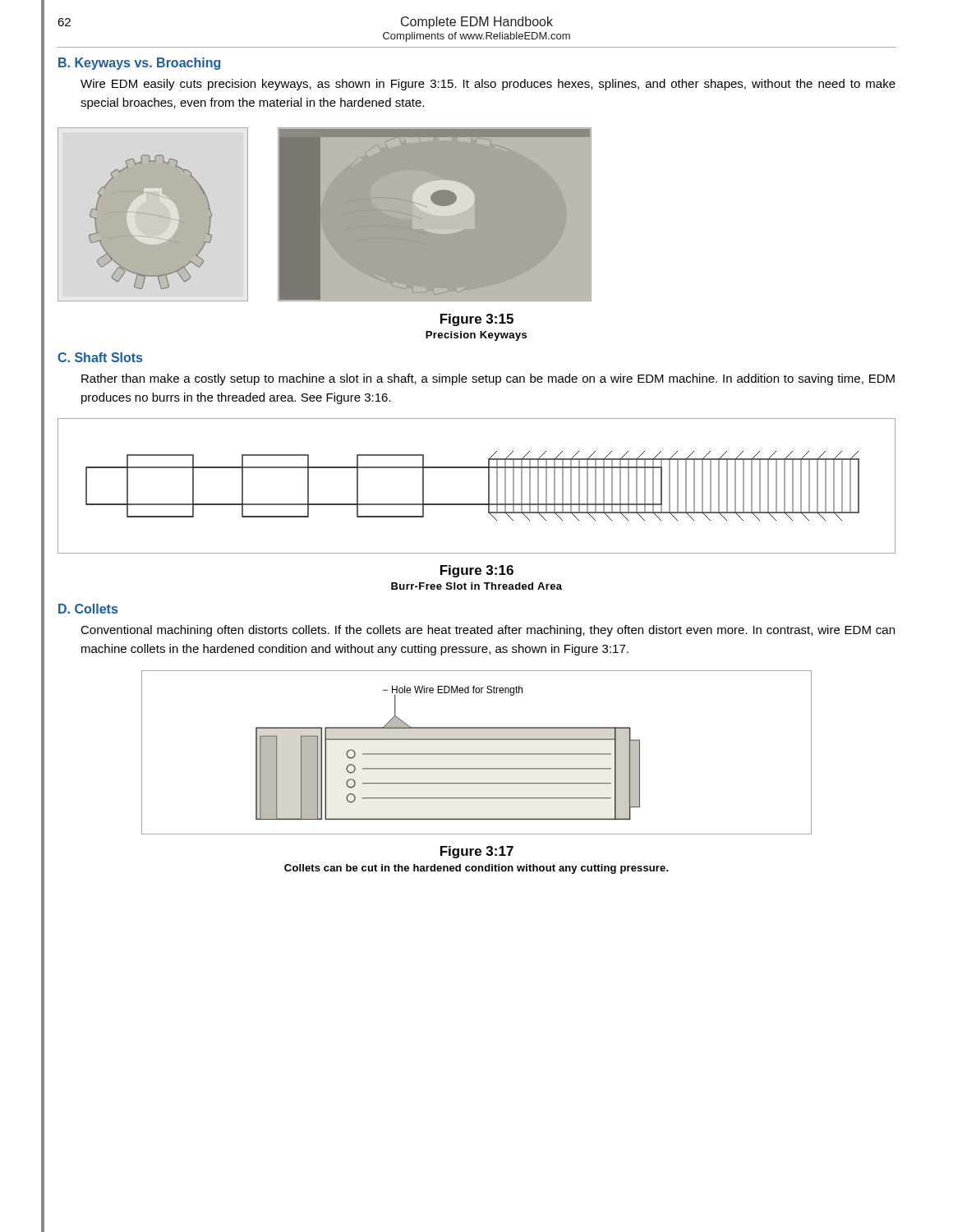Screen dimensions: 1232x953
Task: Locate the text "Figure 3:15 Precision Keyways"
Action: 476,326
